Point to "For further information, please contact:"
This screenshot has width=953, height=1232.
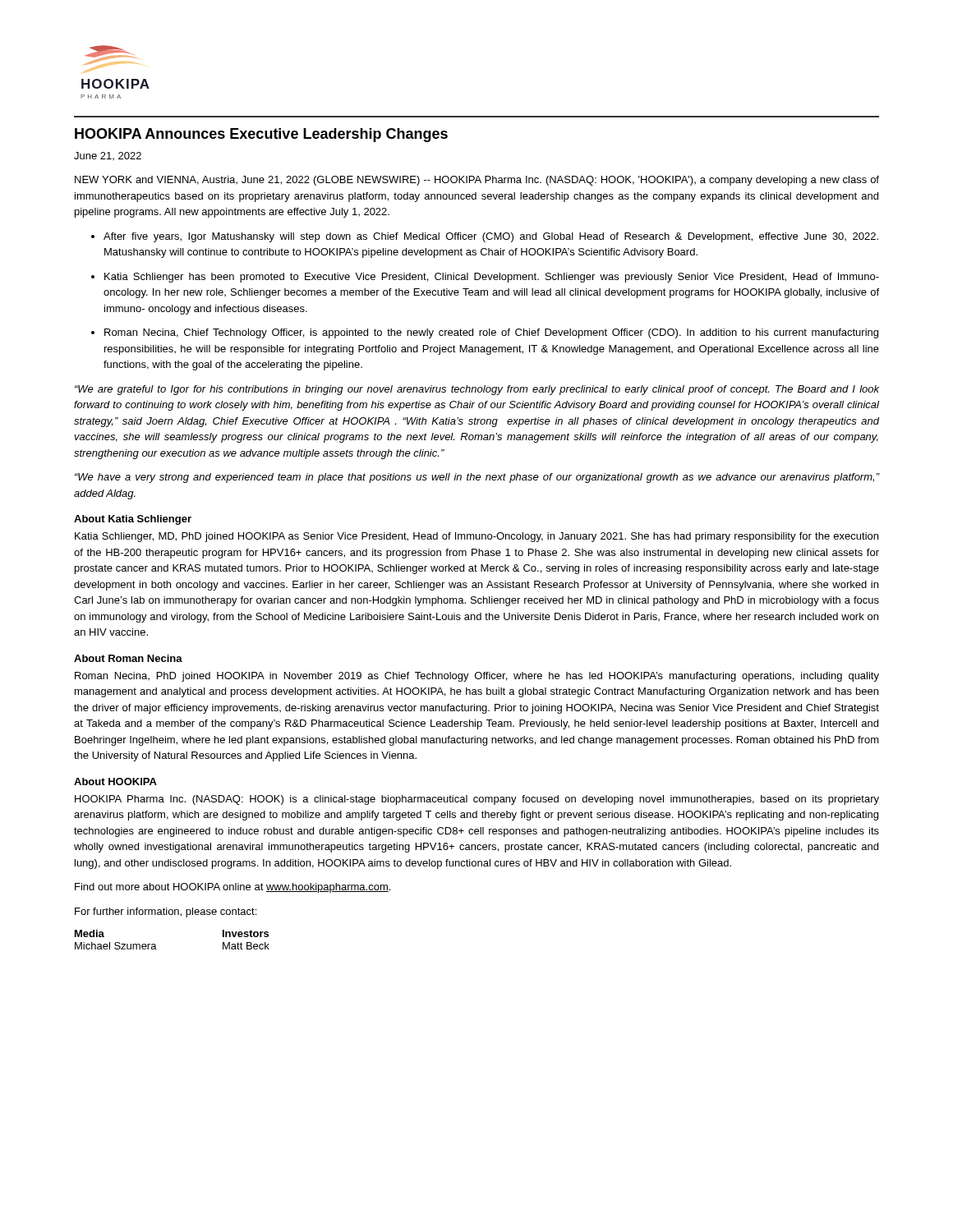[166, 911]
